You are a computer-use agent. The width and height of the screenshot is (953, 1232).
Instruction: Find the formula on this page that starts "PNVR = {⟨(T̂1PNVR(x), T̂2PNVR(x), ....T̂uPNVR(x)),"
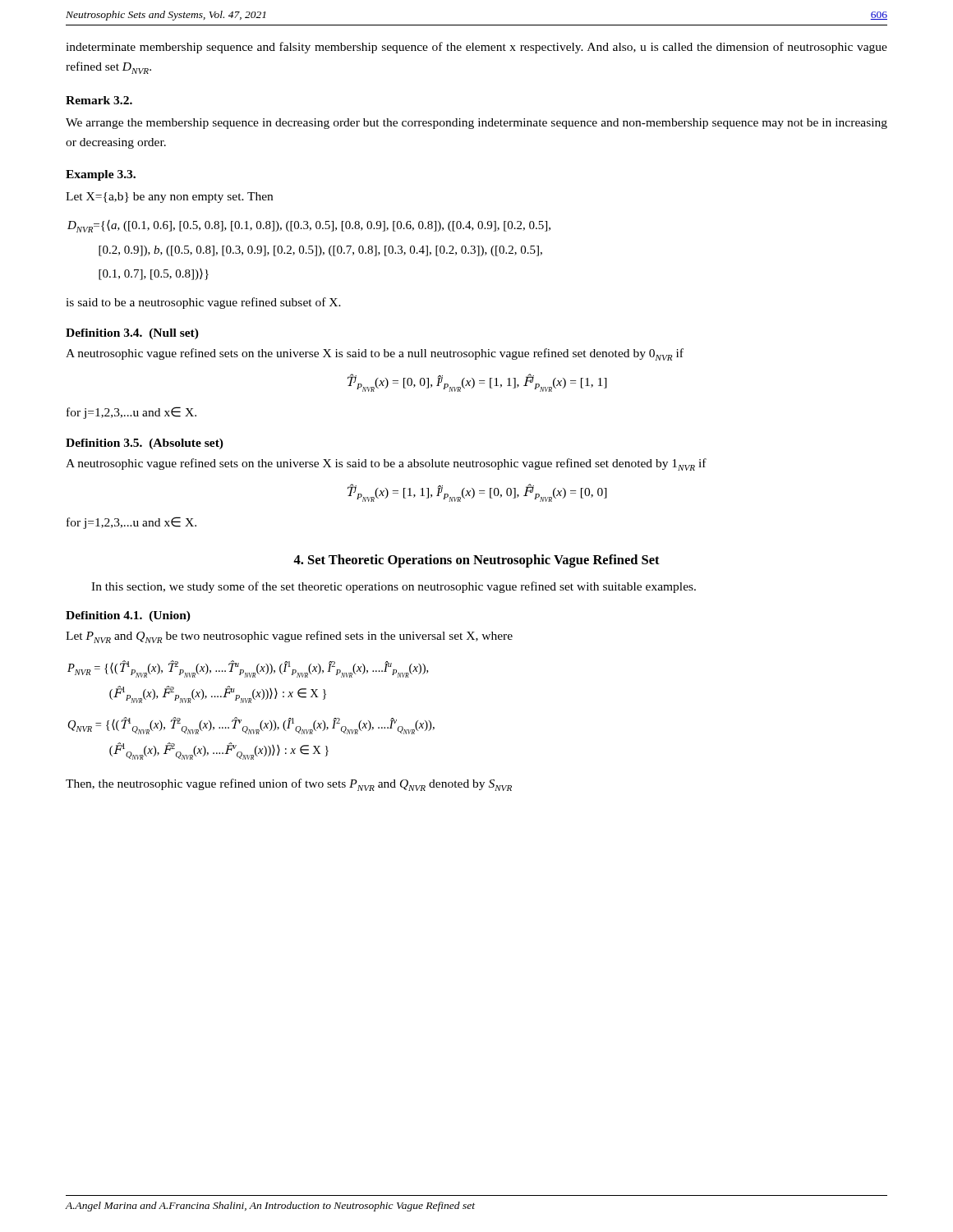[248, 669]
